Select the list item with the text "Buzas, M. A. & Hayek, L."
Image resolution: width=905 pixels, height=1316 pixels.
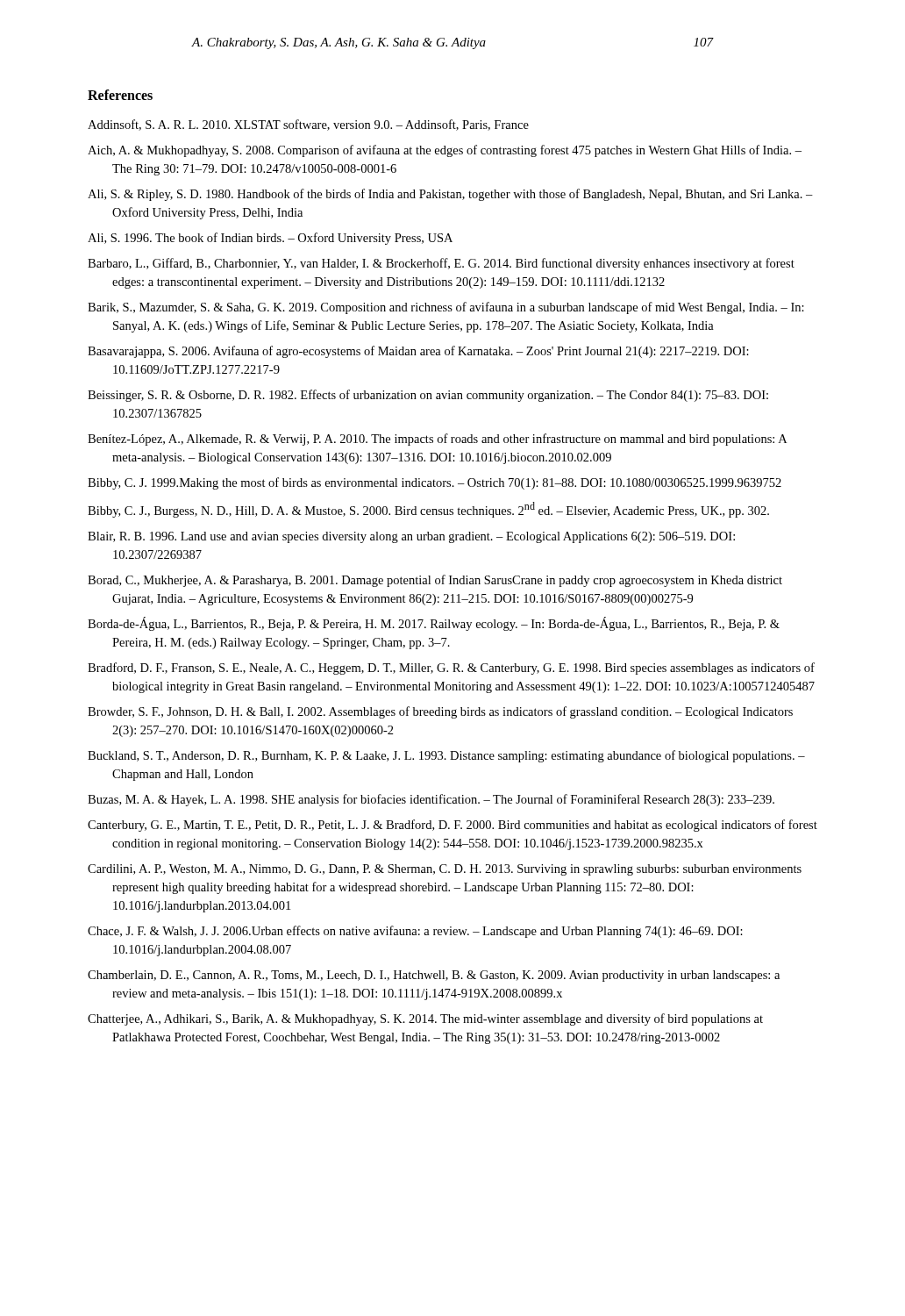[x=431, y=800]
